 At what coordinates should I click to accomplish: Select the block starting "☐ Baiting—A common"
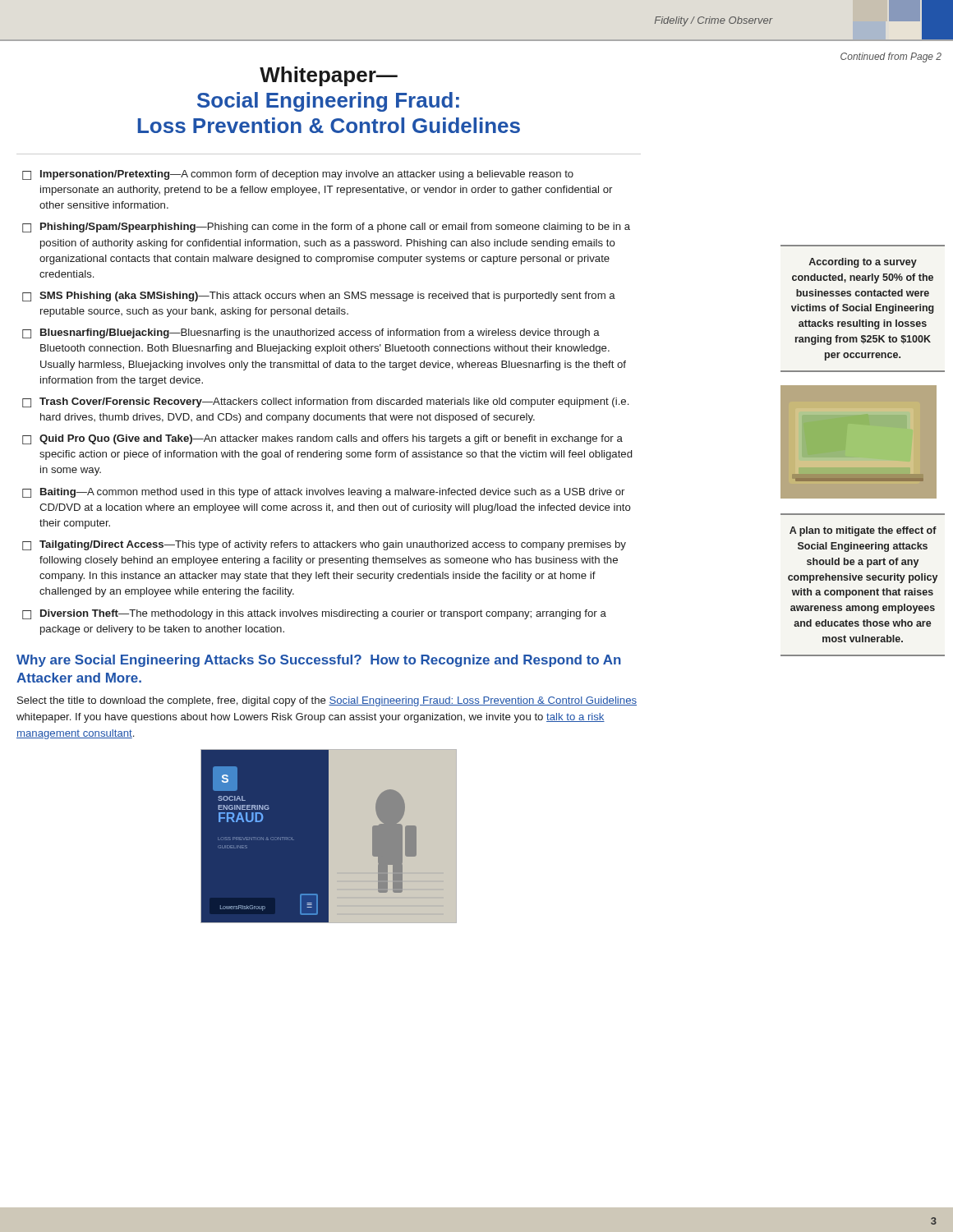[329, 507]
